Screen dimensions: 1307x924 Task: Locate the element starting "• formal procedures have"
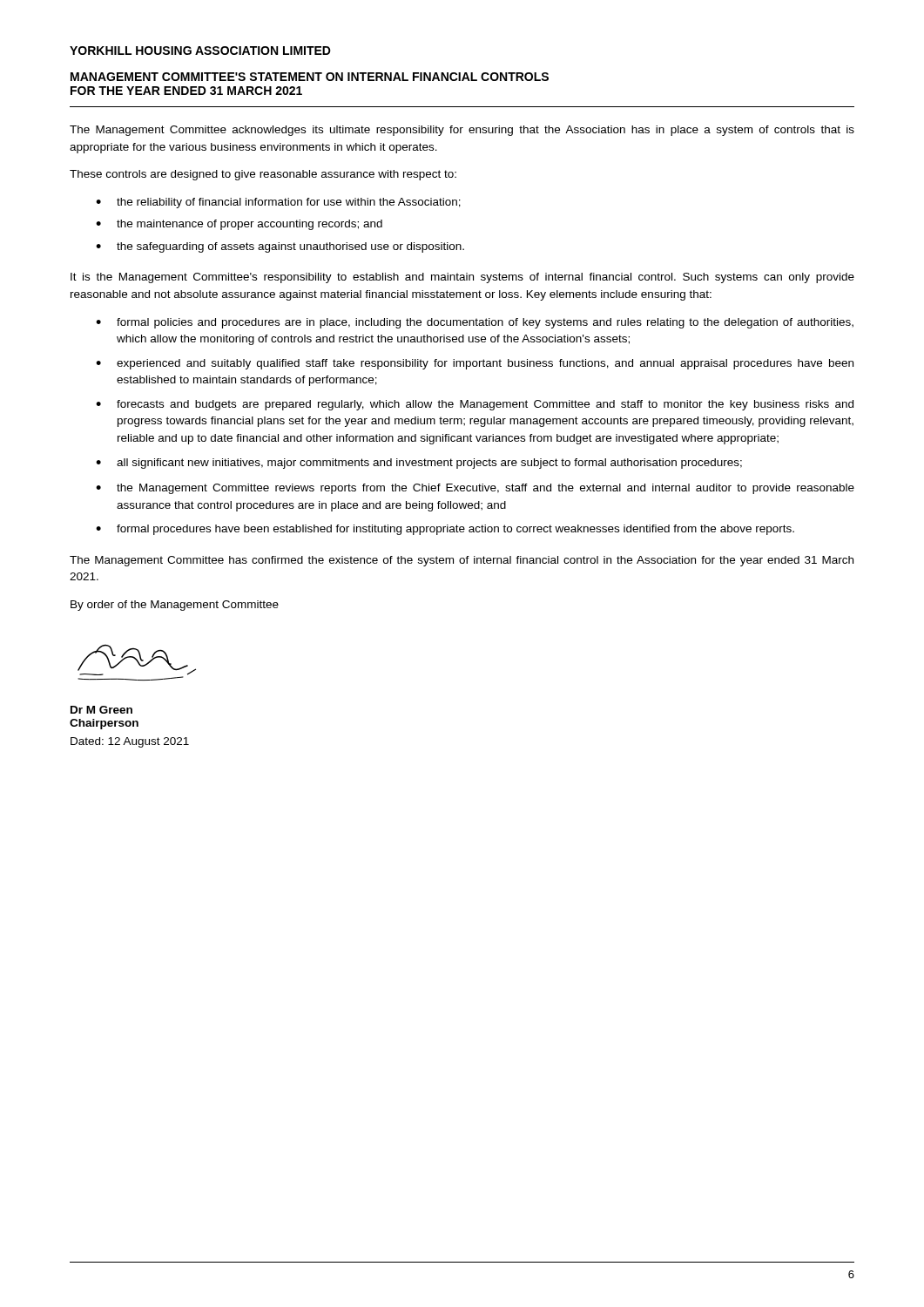[475, 530]
